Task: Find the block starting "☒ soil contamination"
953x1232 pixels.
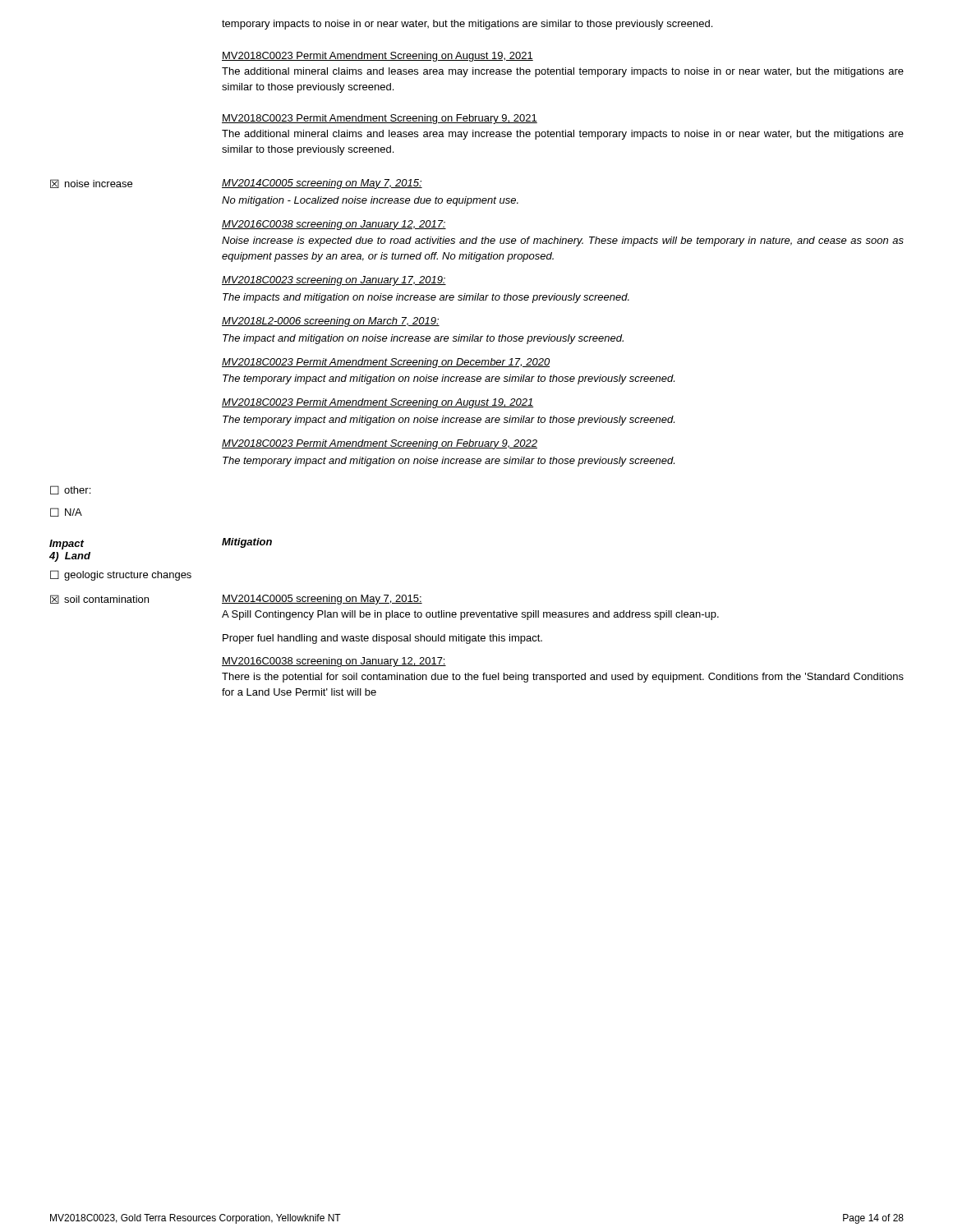Action: [x=99, y=600]
